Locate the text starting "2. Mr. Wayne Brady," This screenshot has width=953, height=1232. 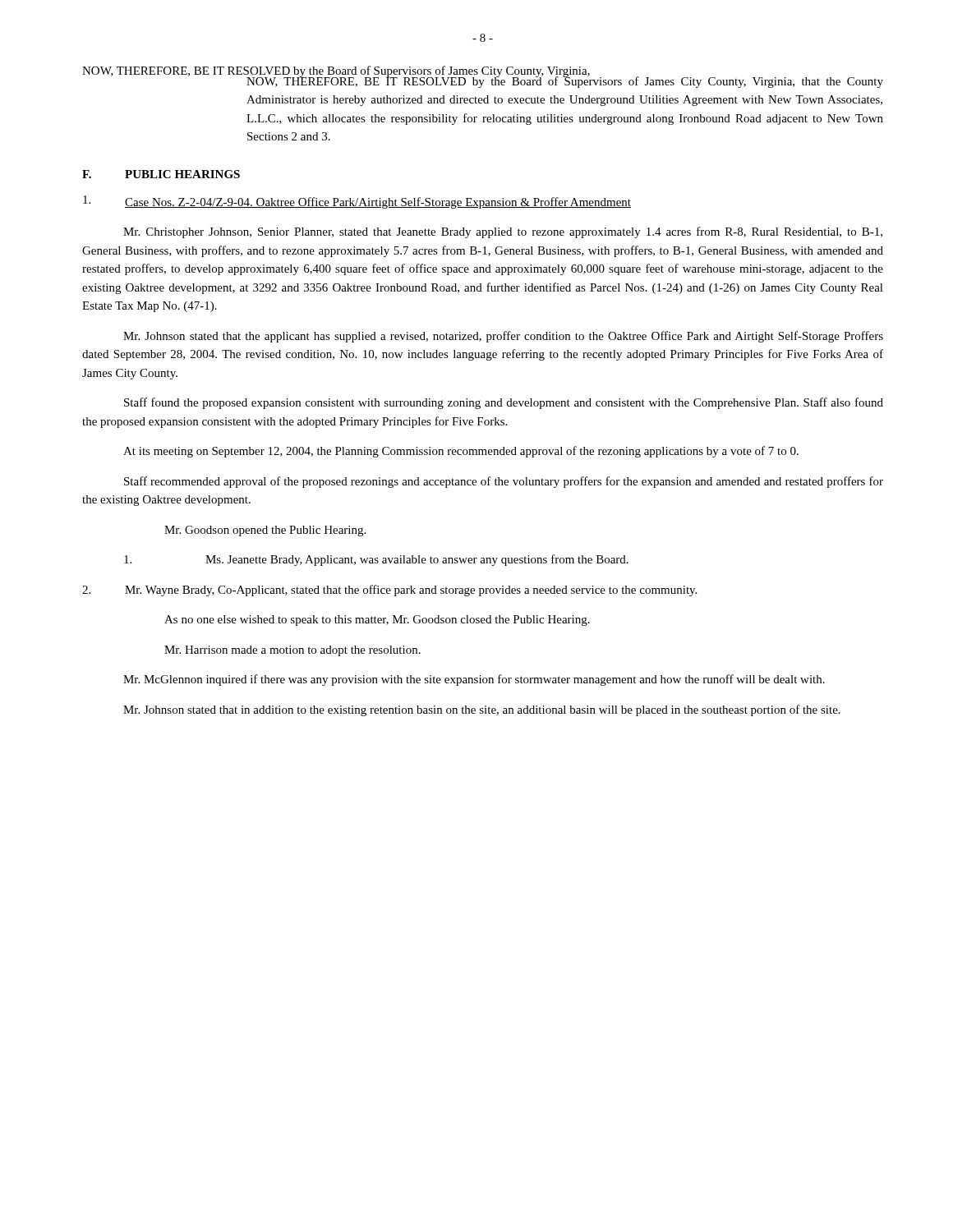point(390,590)
